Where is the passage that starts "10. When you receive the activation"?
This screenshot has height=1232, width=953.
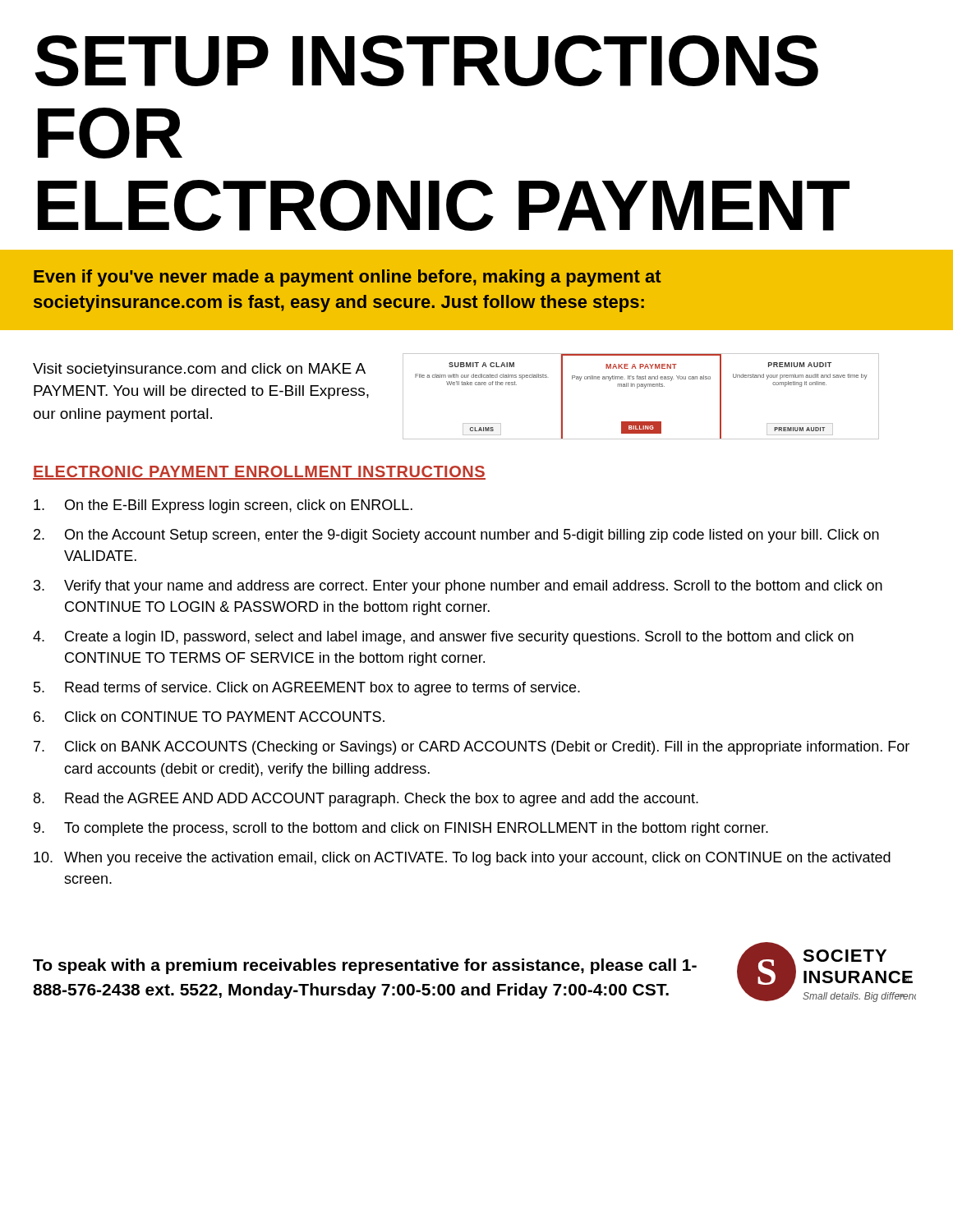476,868
